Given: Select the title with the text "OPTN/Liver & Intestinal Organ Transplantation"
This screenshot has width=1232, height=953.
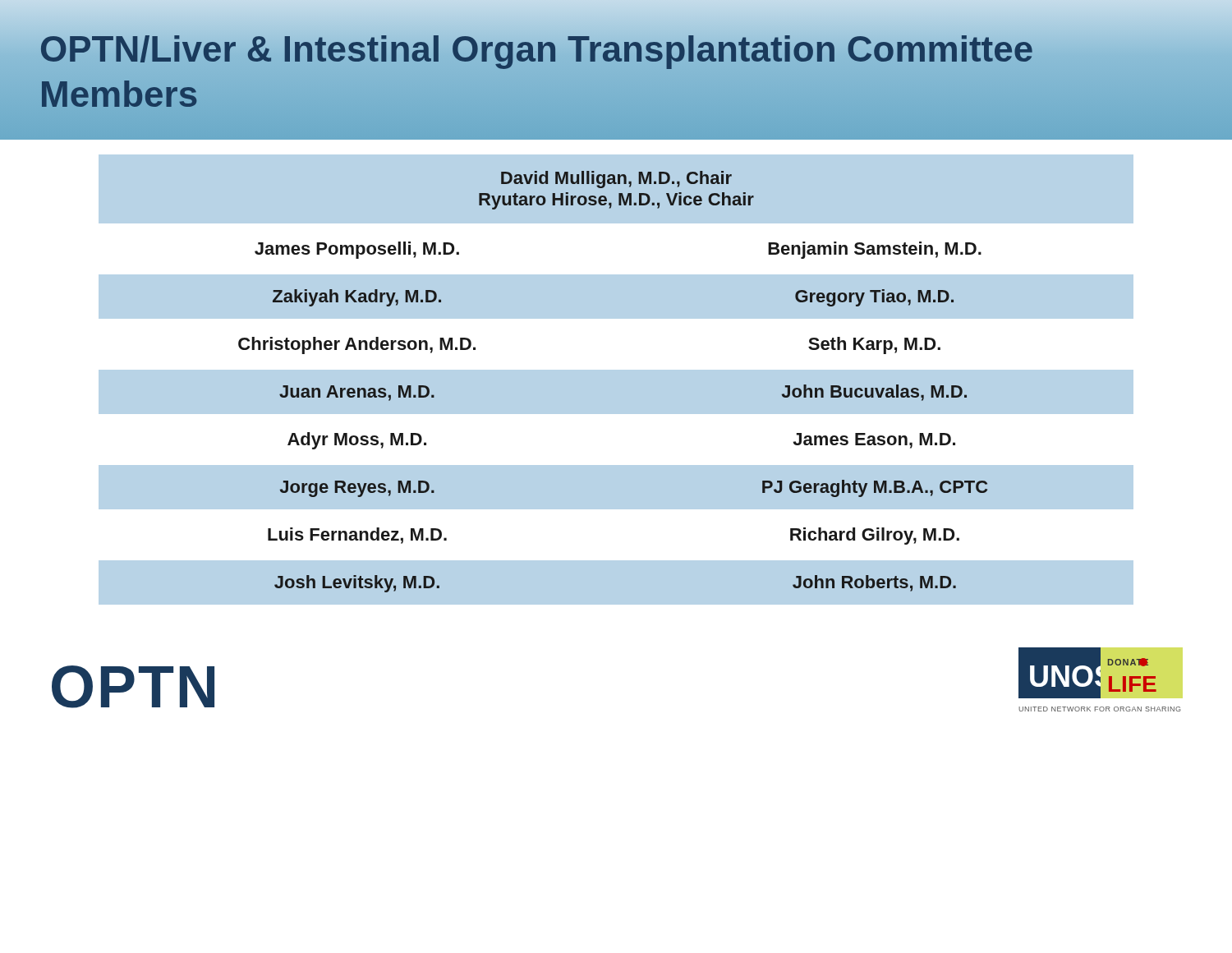Looking at the screenshot, I should click(616, 71).
